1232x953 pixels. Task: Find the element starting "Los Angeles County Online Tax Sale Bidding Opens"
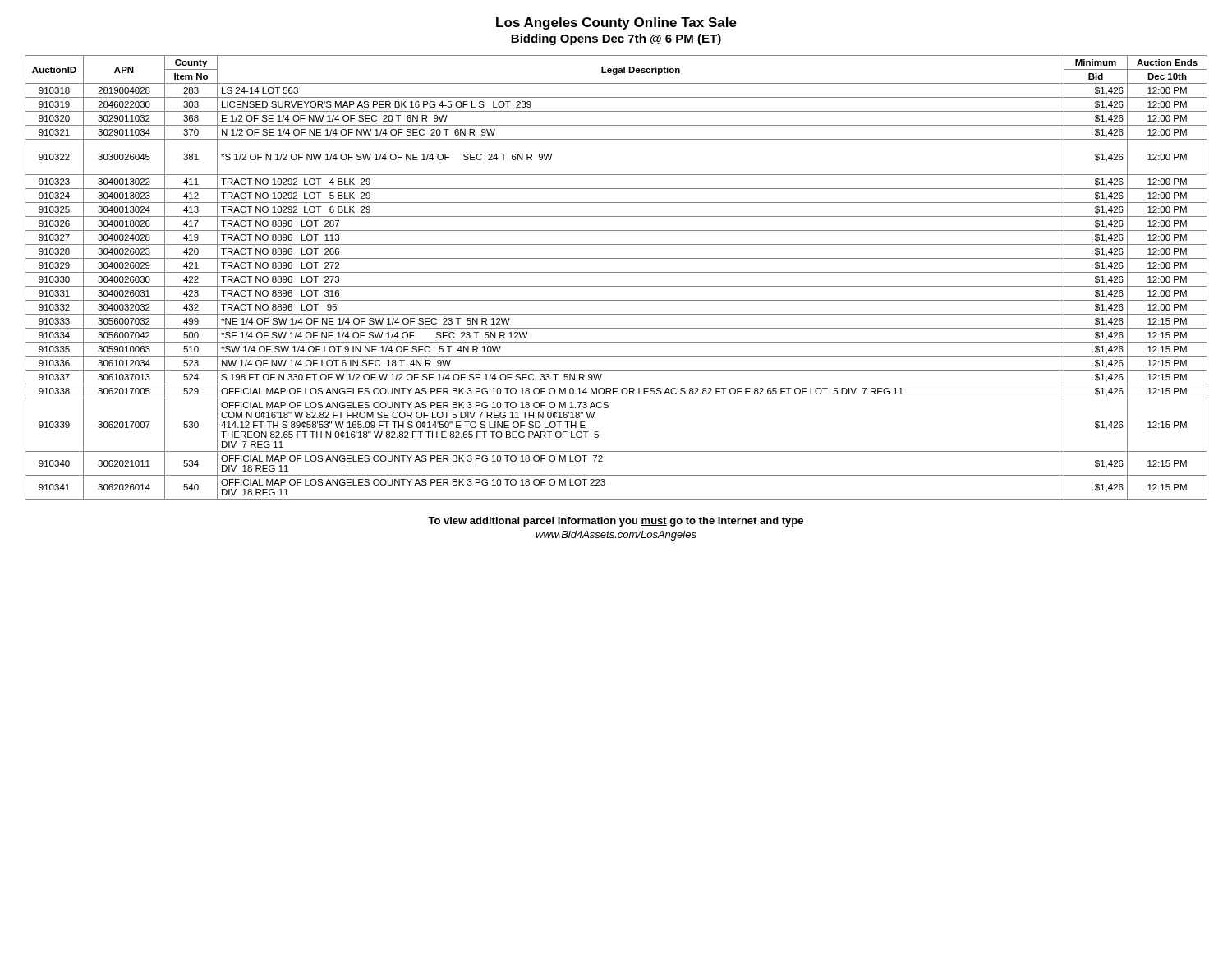pyautogui.click(x=616, y=30)
